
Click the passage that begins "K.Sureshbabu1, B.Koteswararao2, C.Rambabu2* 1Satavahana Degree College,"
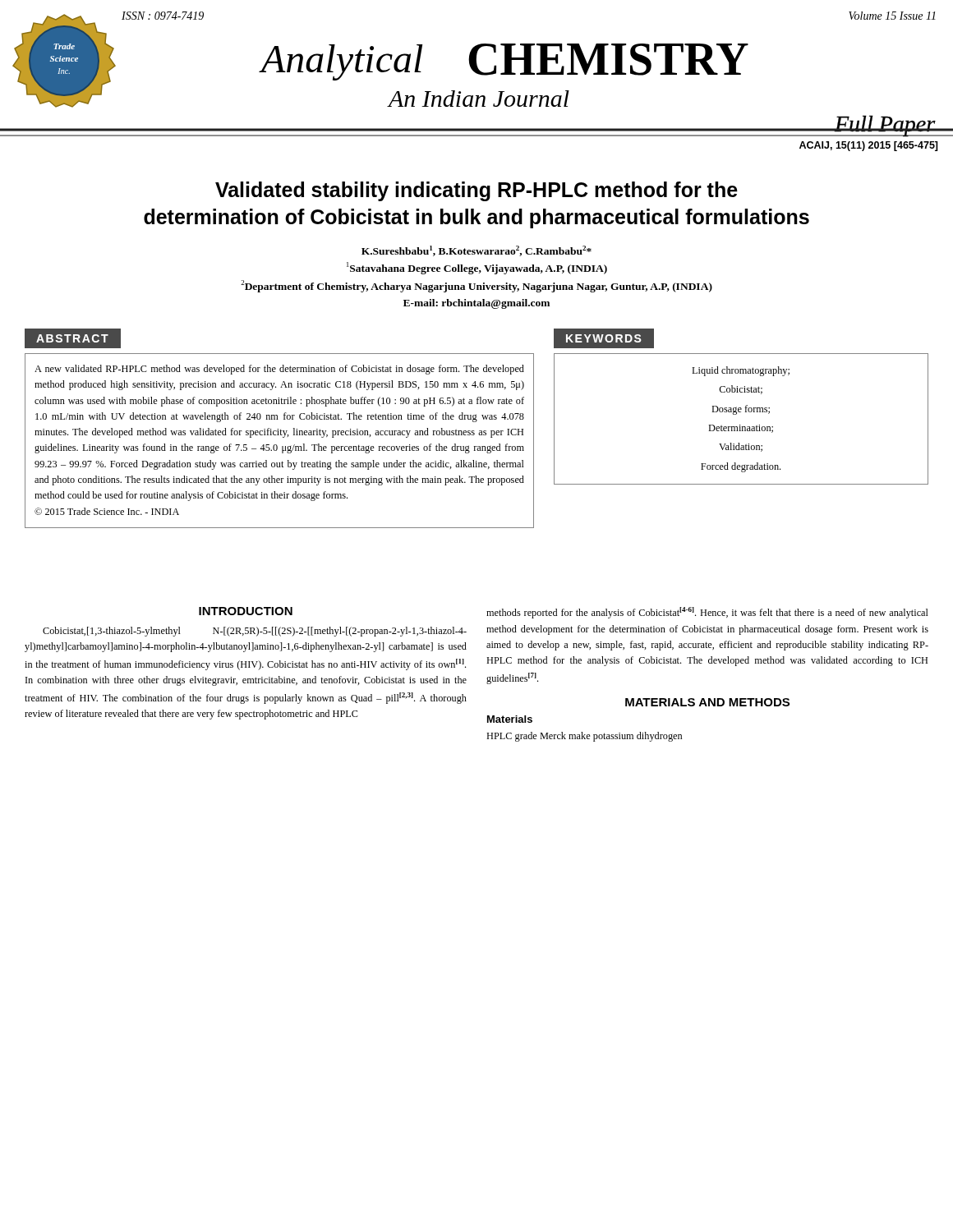click(476, 276)
